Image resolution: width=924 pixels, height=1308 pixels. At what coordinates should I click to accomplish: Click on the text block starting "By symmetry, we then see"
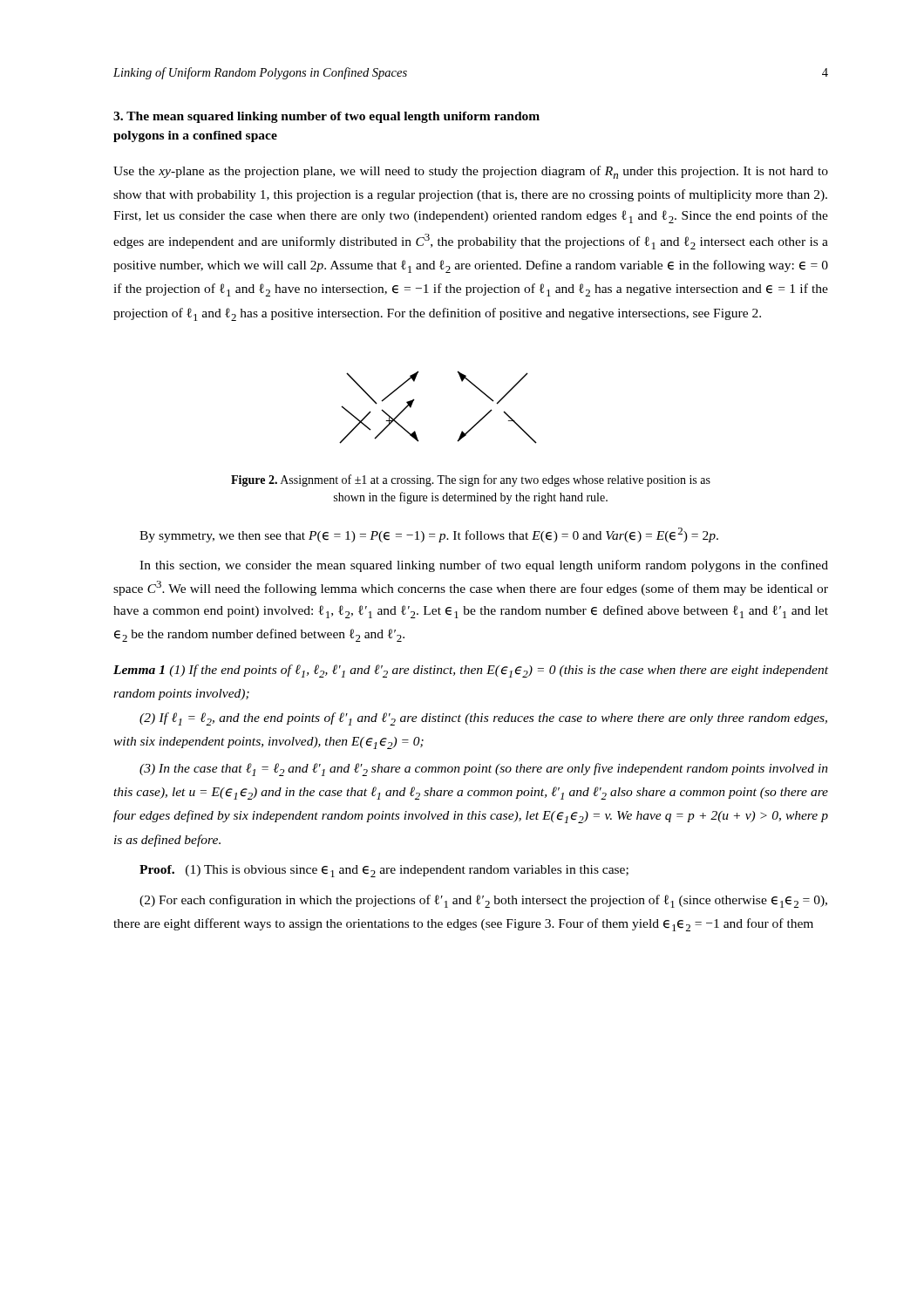coord(471,534)
